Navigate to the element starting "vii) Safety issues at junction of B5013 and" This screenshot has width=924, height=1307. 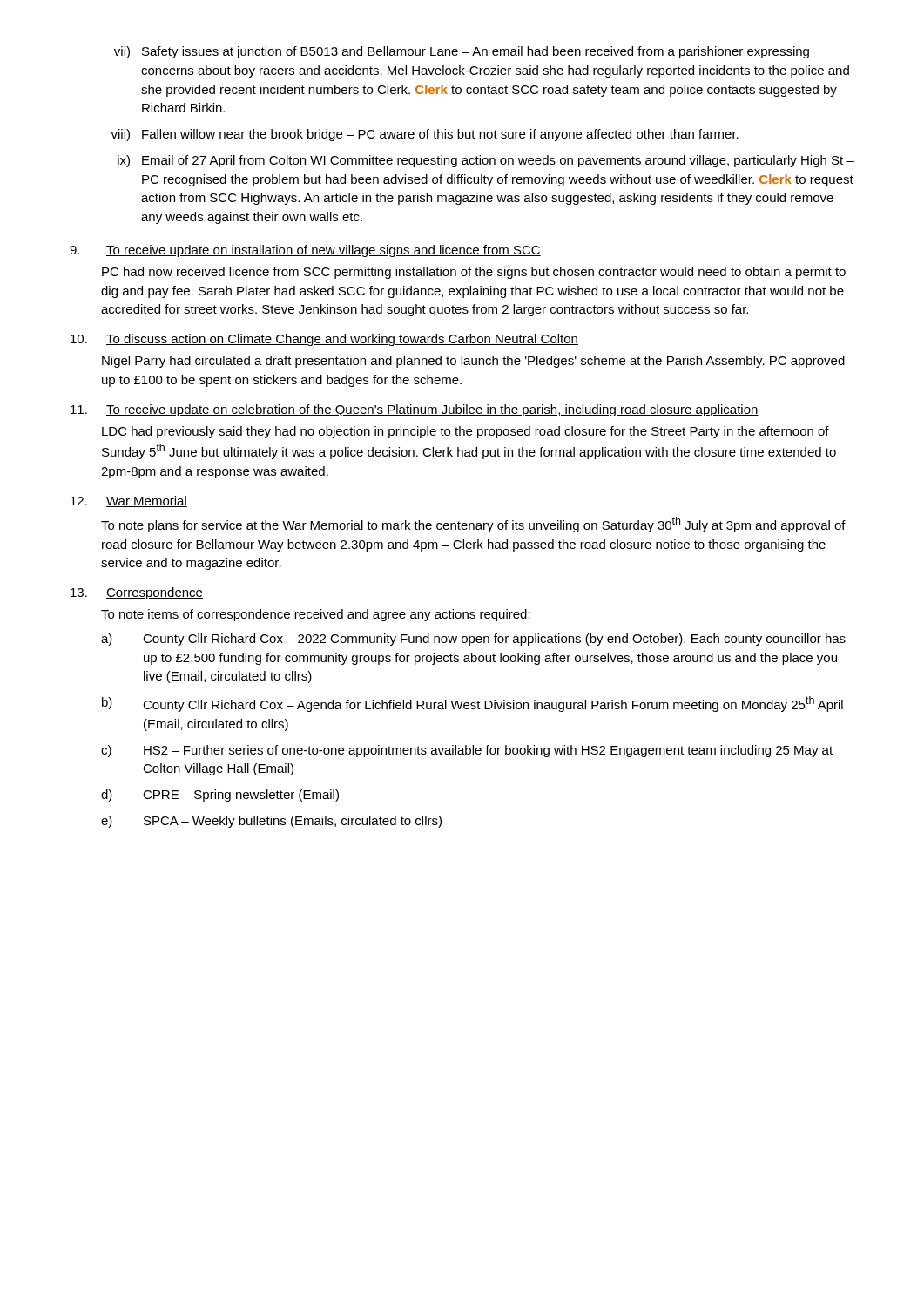click(x=462, y=80)
